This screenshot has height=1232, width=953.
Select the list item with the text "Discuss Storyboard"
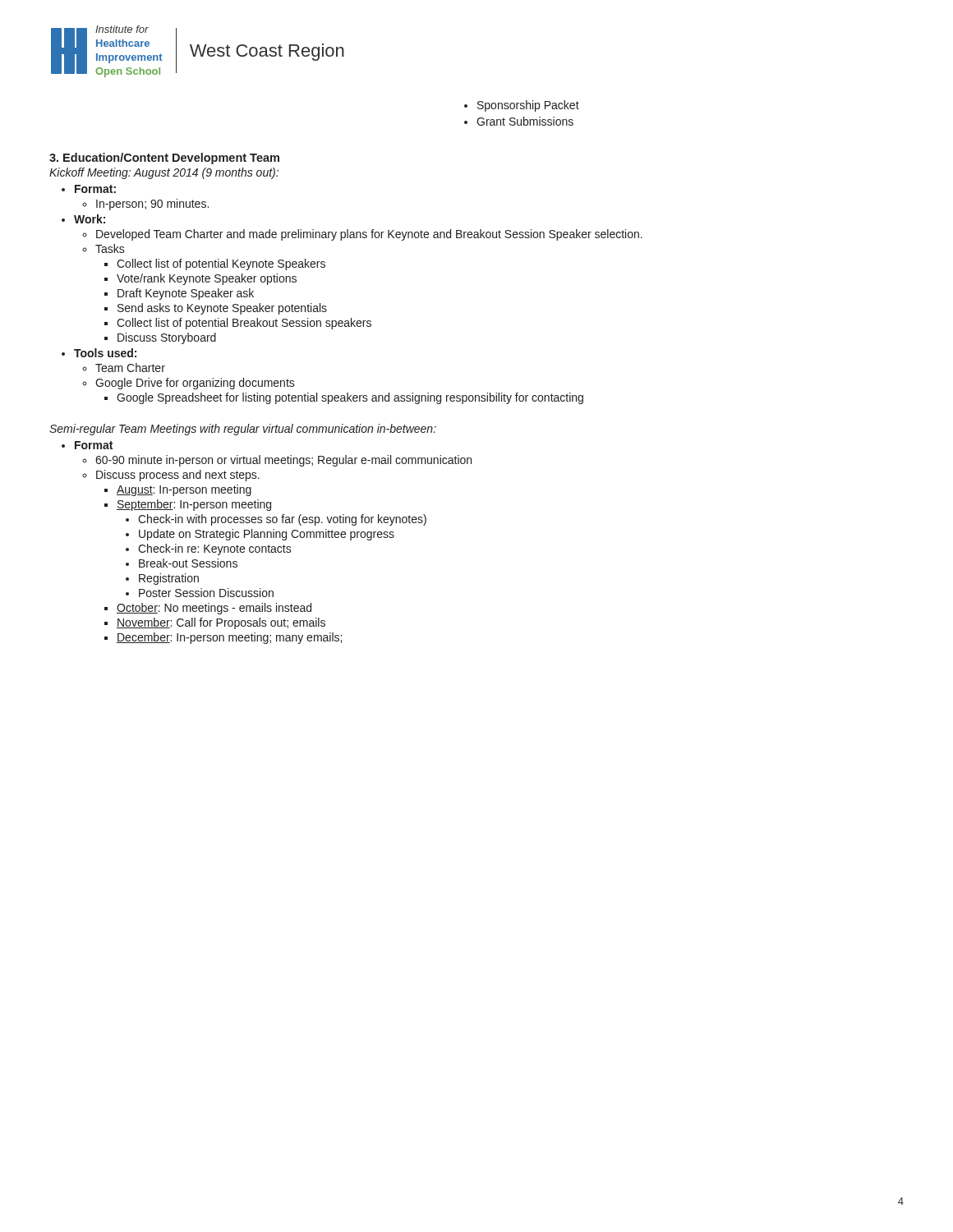pos(167,338)
